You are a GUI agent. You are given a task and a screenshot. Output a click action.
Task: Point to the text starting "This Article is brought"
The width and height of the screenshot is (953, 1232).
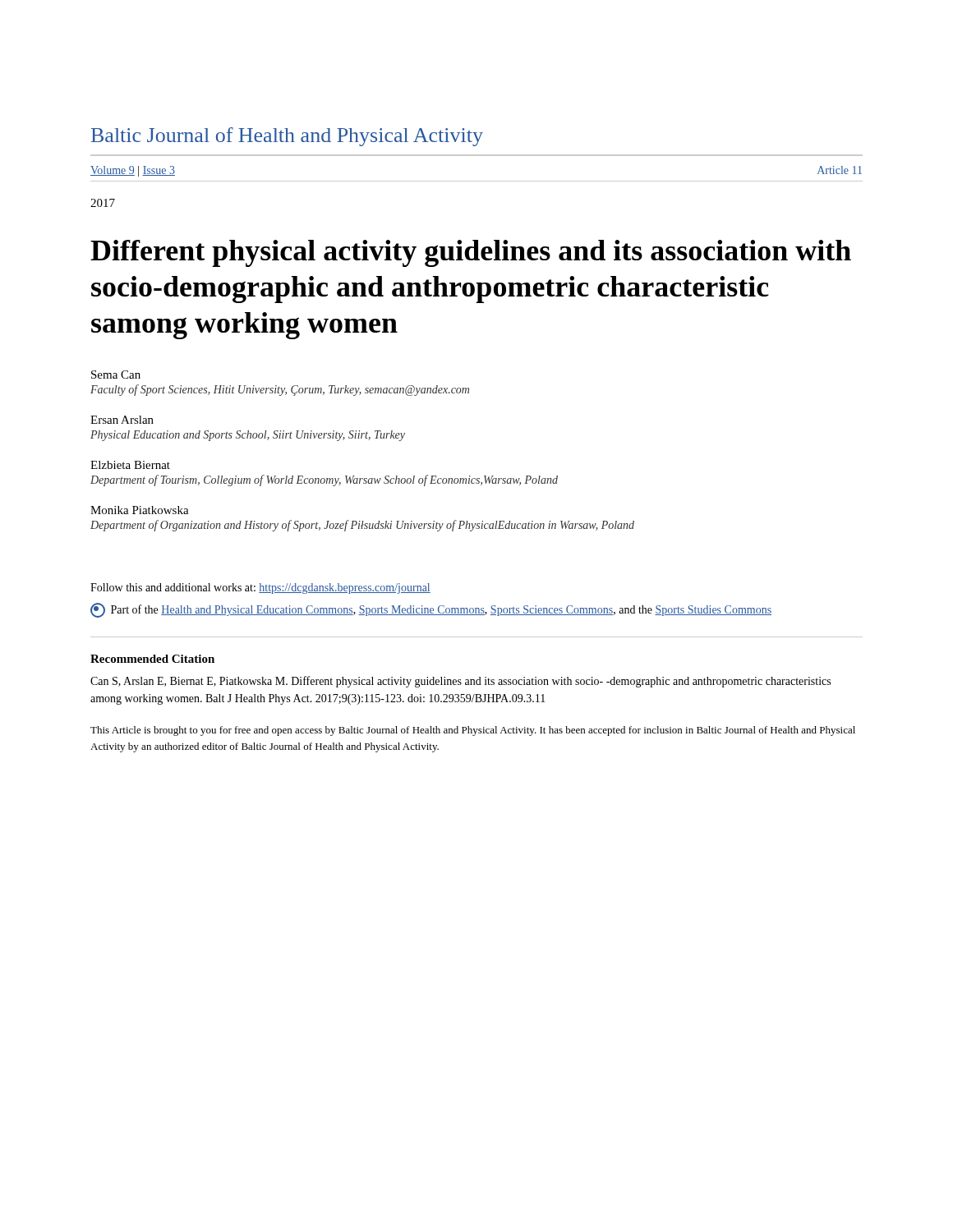(476, 738)
